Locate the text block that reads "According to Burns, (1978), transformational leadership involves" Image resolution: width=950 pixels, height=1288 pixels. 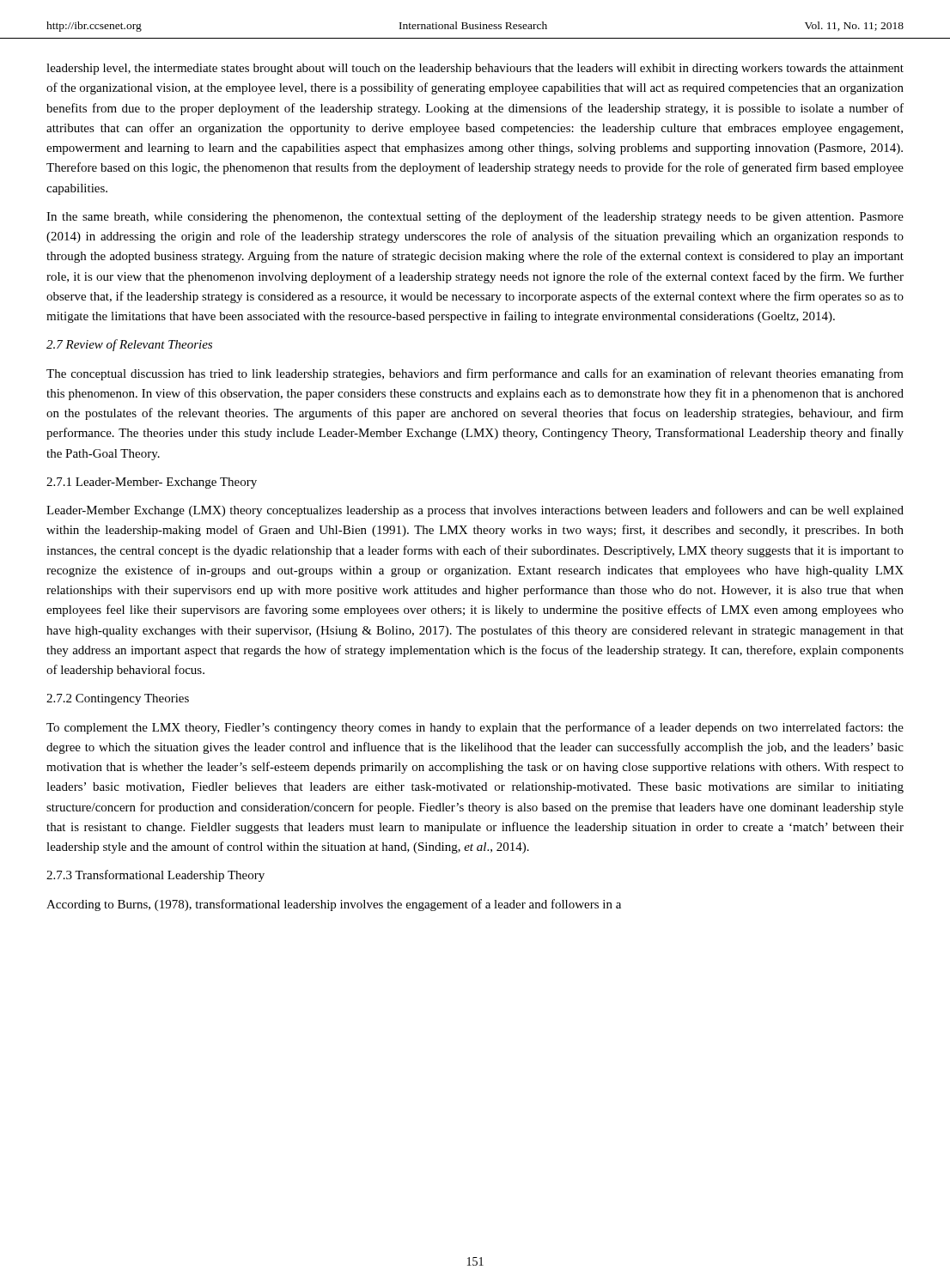[475, 904]
